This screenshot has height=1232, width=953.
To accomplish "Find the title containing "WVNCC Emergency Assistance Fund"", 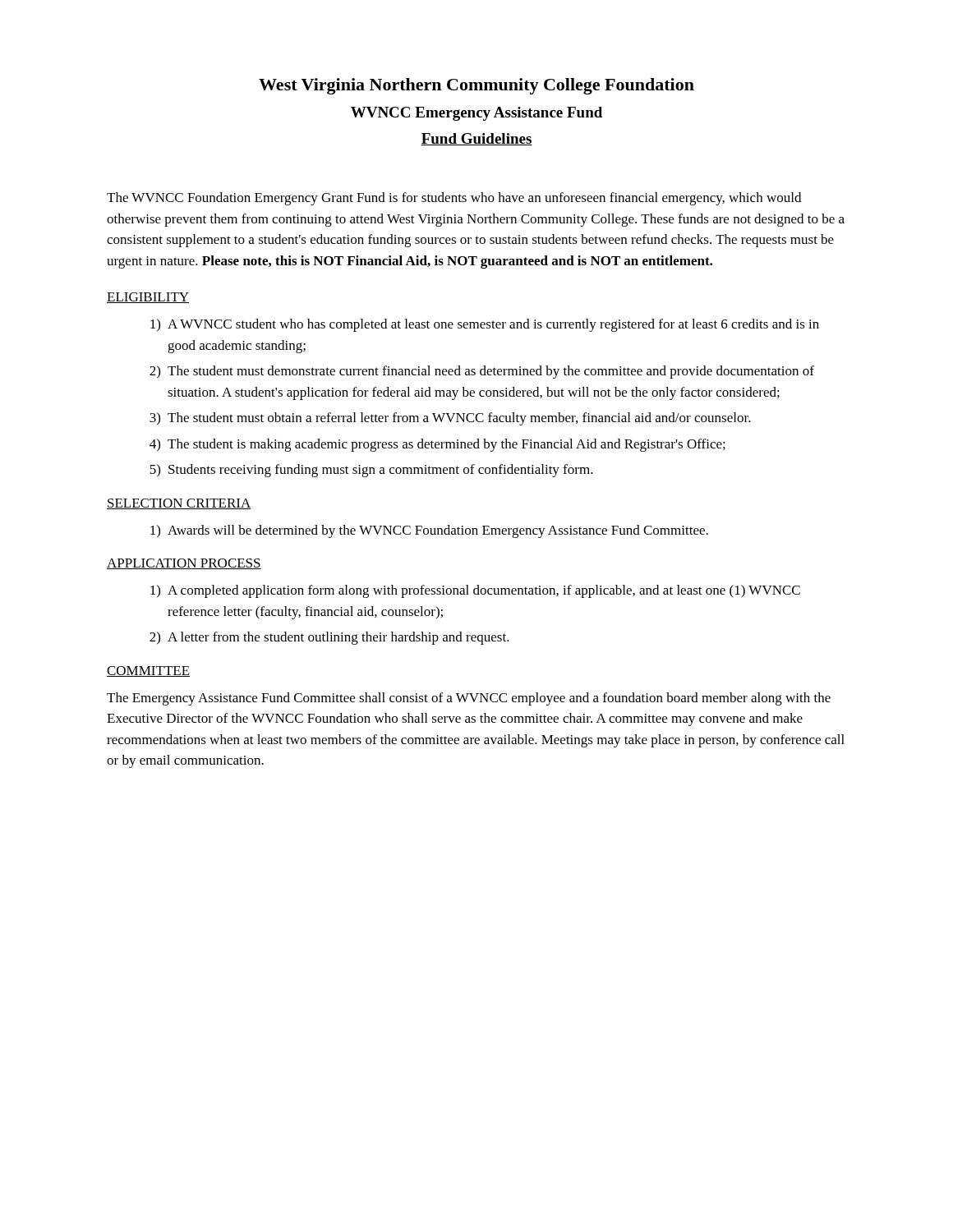I will 476,112.
